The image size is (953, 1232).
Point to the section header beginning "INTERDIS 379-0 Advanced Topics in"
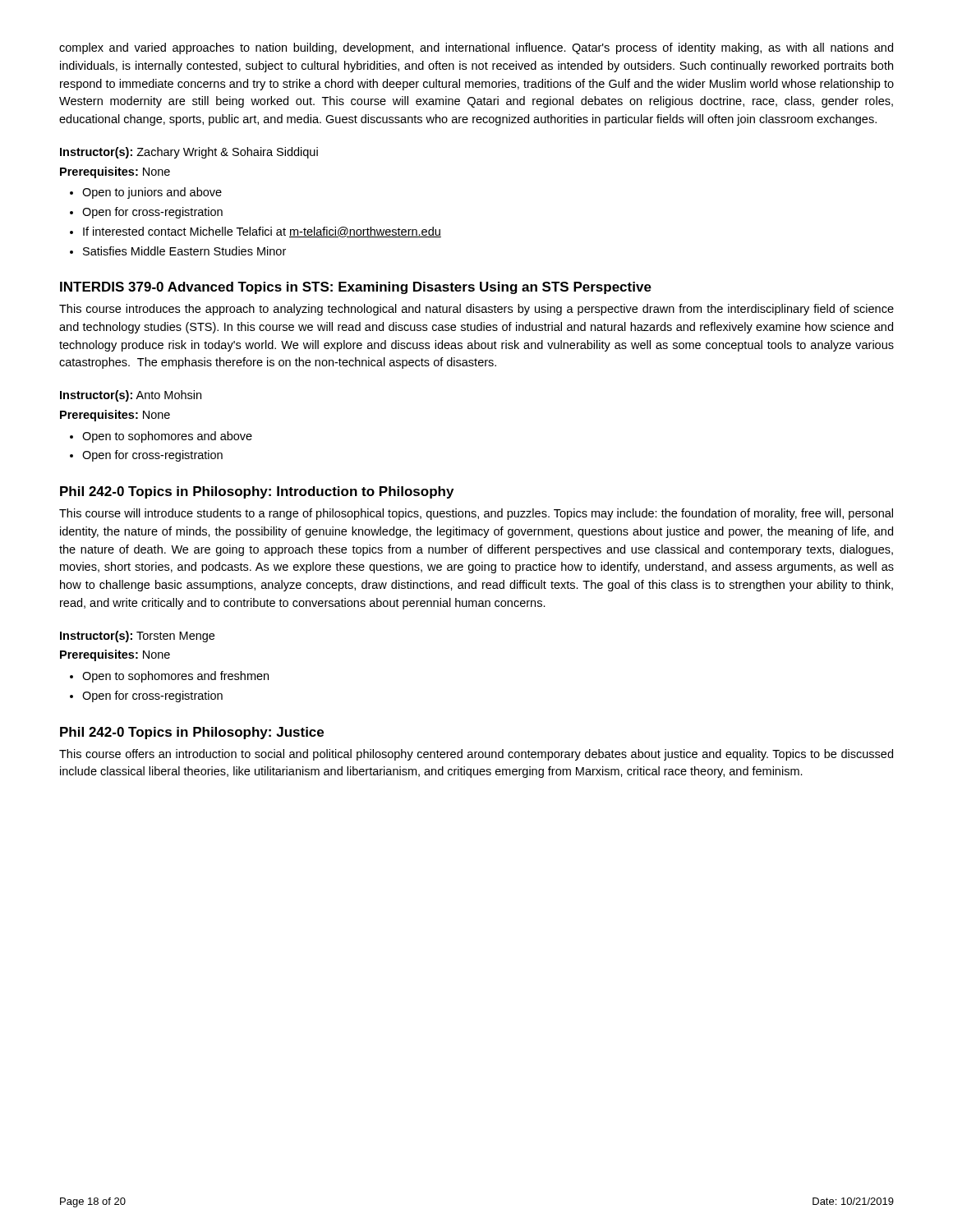tap(355, 287)
